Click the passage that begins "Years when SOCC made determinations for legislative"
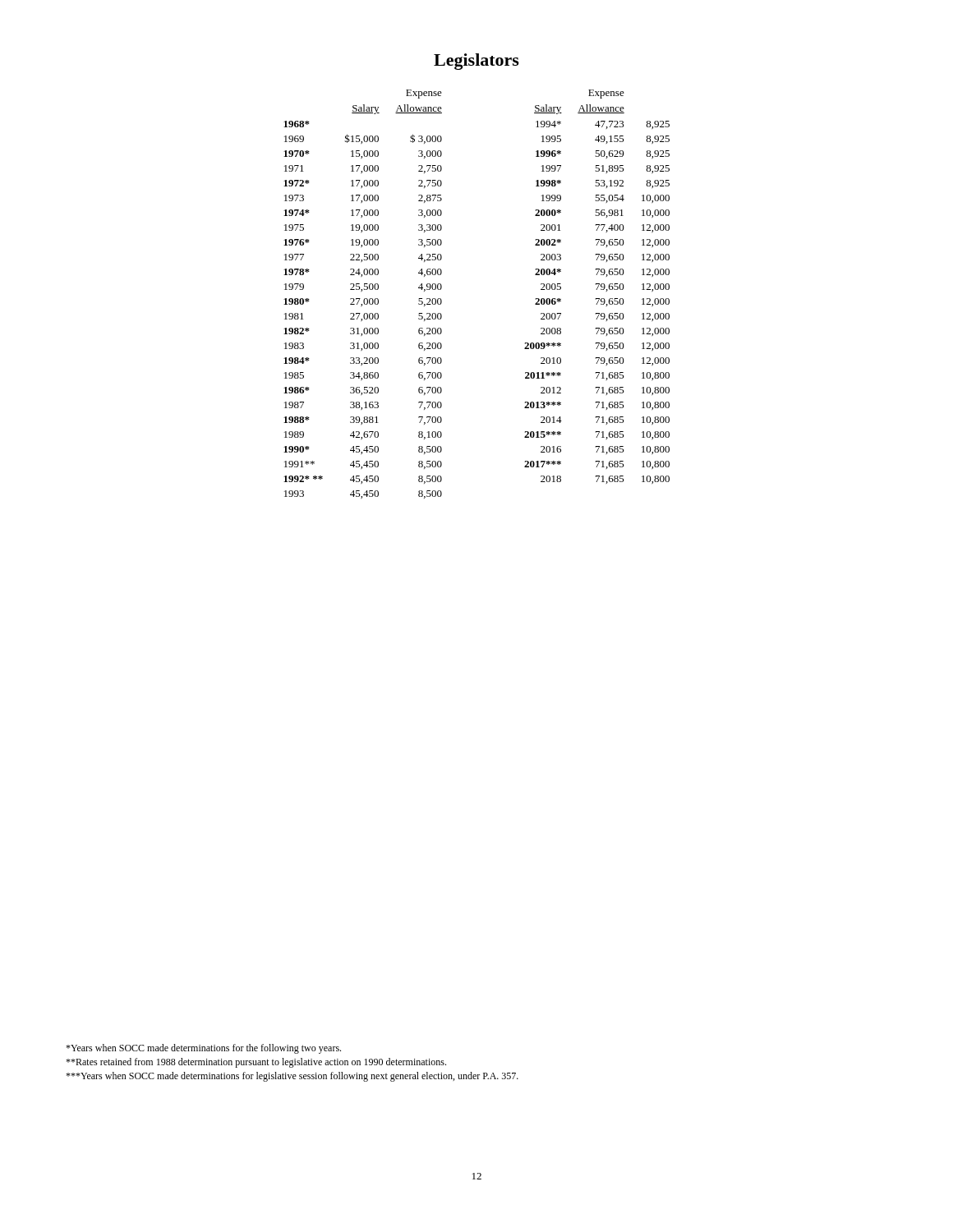 [x=476, y=1076]
